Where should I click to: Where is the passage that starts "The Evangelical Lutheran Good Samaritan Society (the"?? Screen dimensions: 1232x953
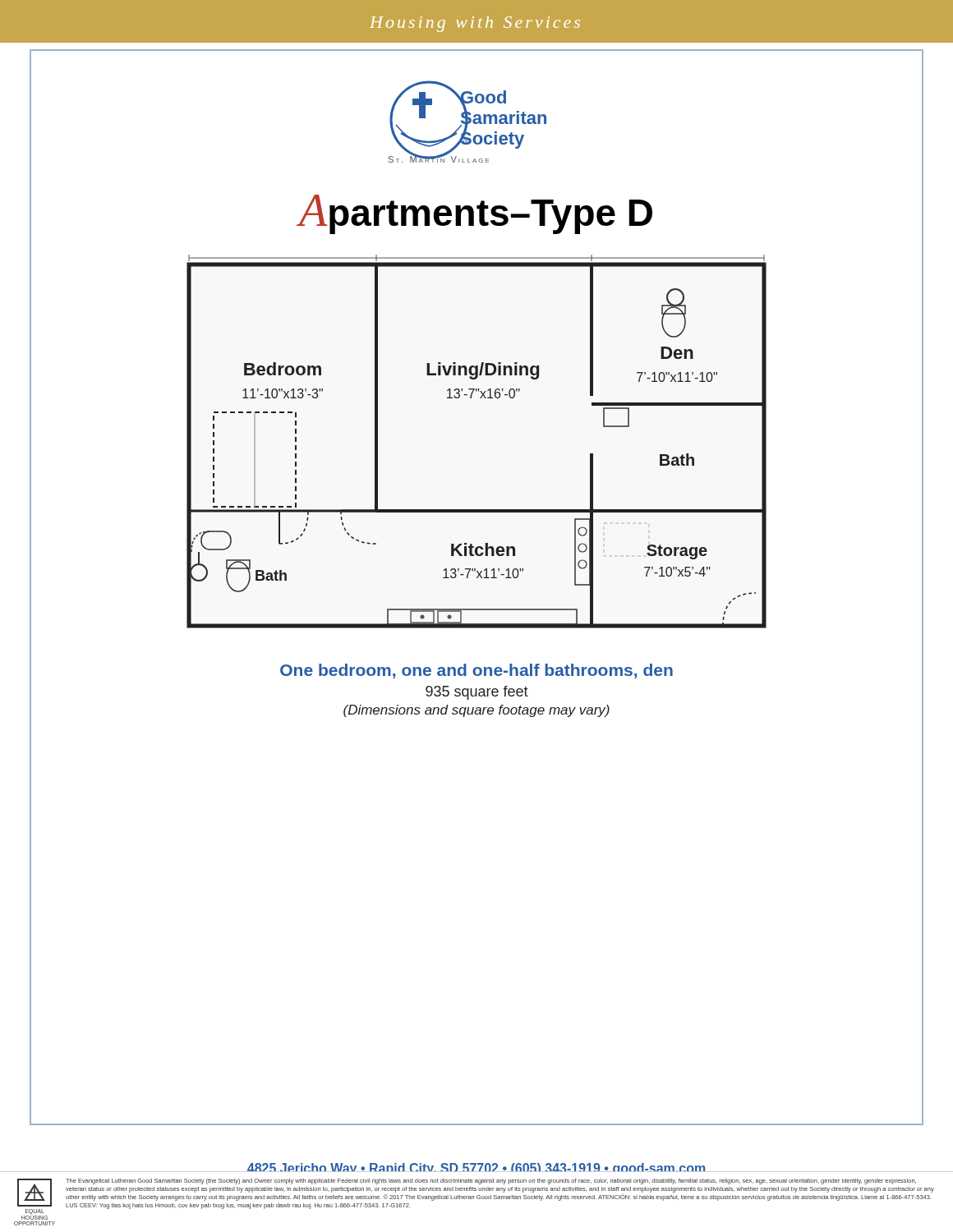500,1193
